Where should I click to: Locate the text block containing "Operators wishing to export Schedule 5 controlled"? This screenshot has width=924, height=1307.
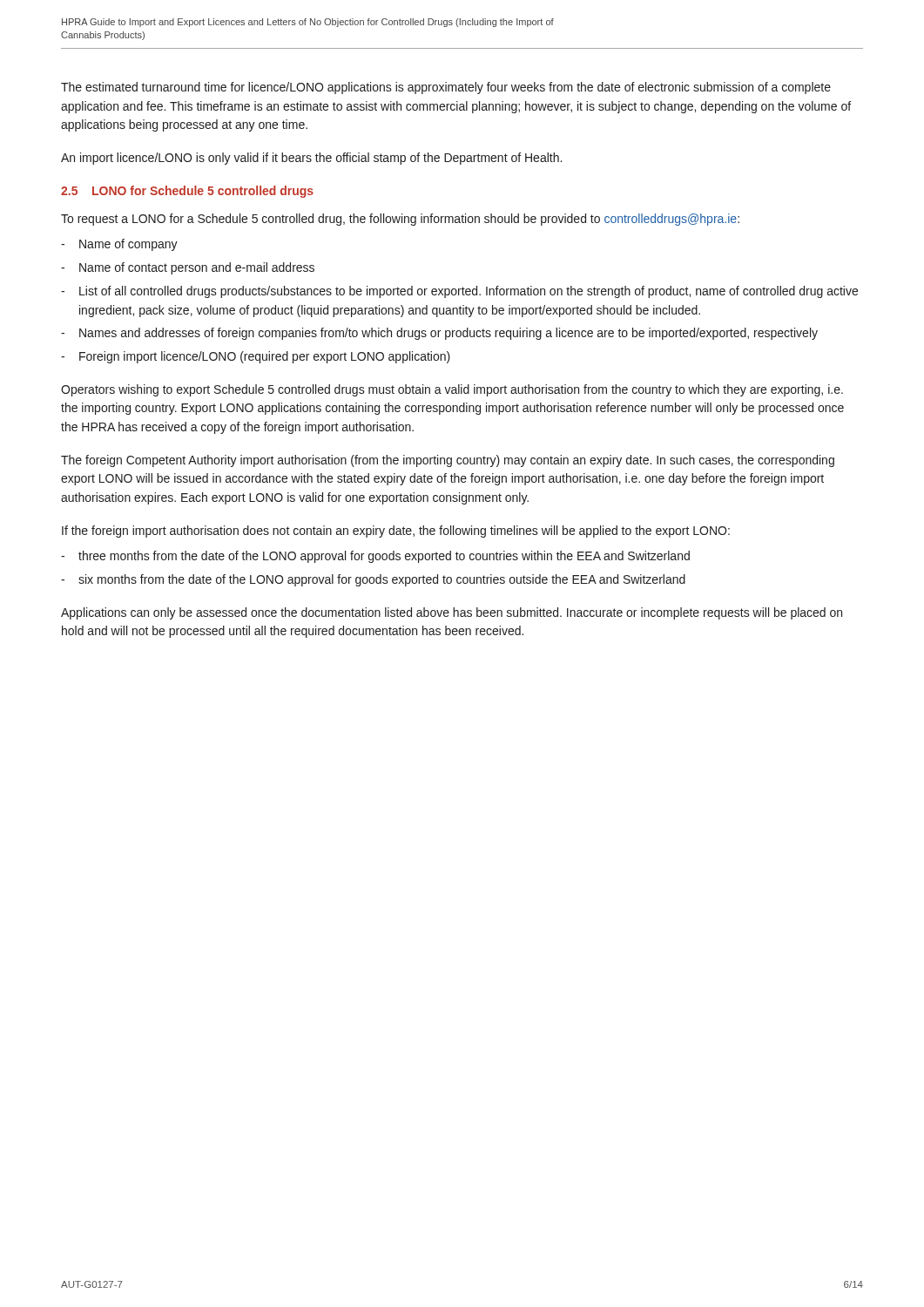453,408
